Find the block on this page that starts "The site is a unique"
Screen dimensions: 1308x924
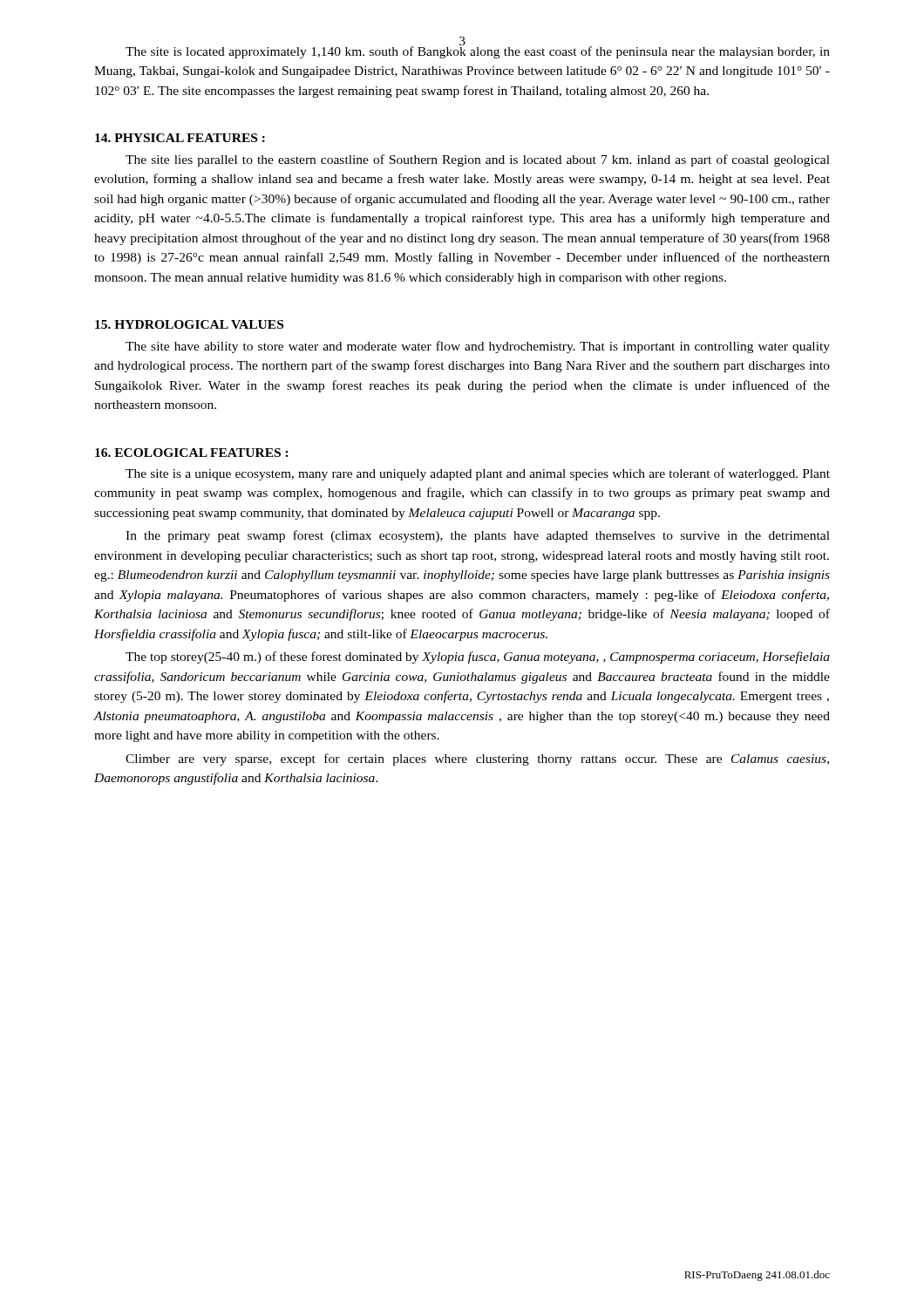coord(462,493)
